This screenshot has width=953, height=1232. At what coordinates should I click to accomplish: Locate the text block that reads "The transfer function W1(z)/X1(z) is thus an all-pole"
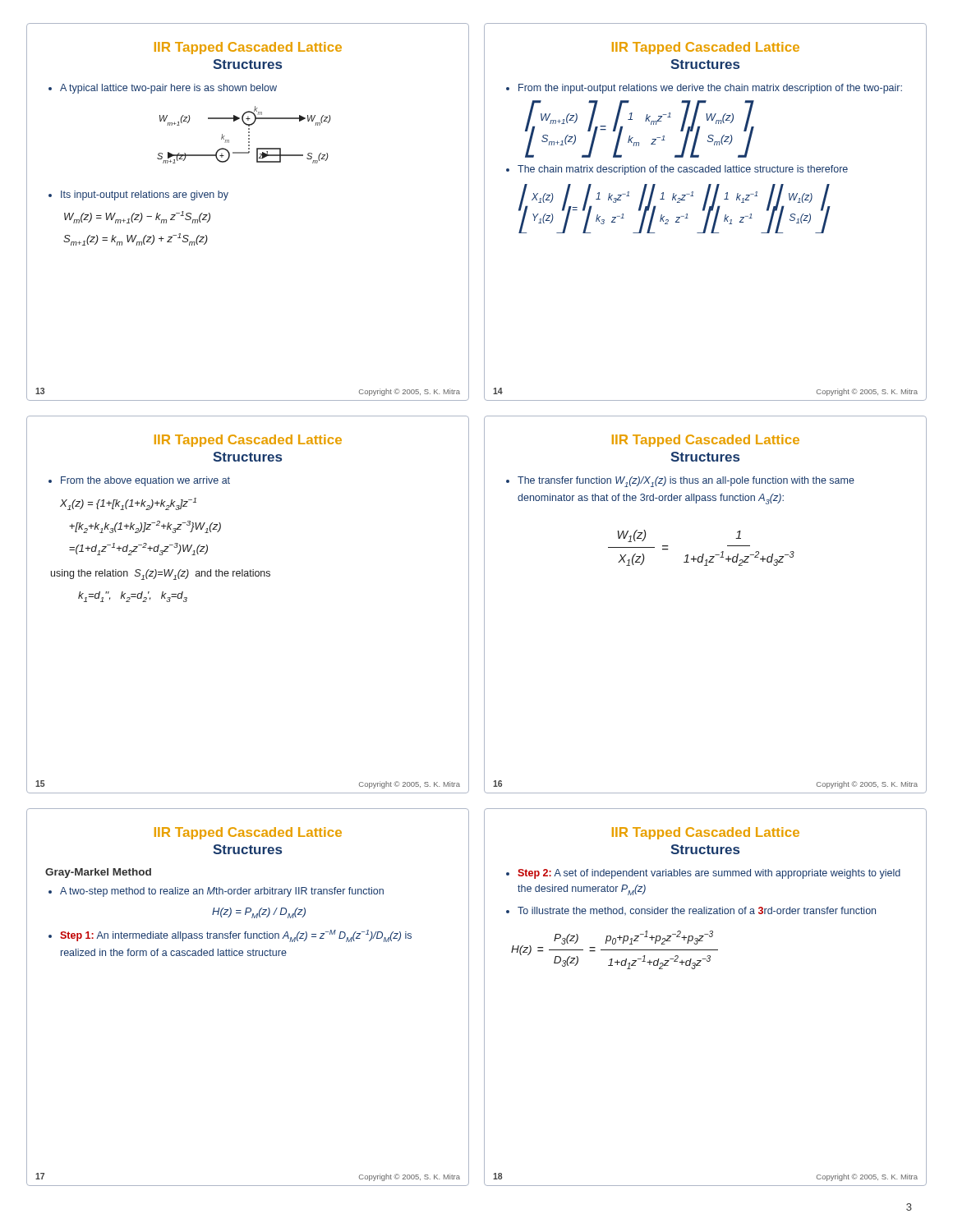(680, 482)
